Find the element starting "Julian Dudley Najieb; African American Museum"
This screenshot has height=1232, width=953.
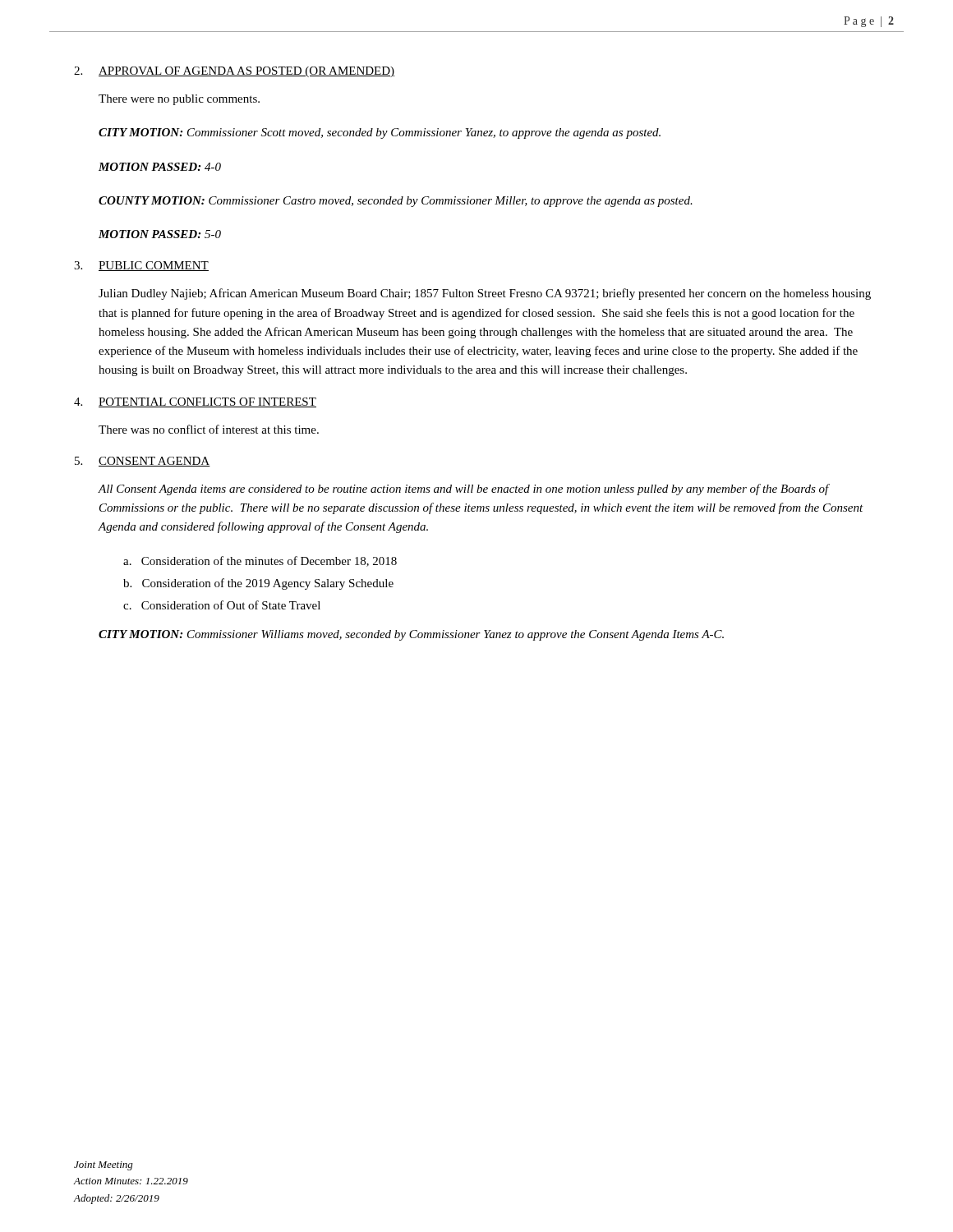coord(485,332)
